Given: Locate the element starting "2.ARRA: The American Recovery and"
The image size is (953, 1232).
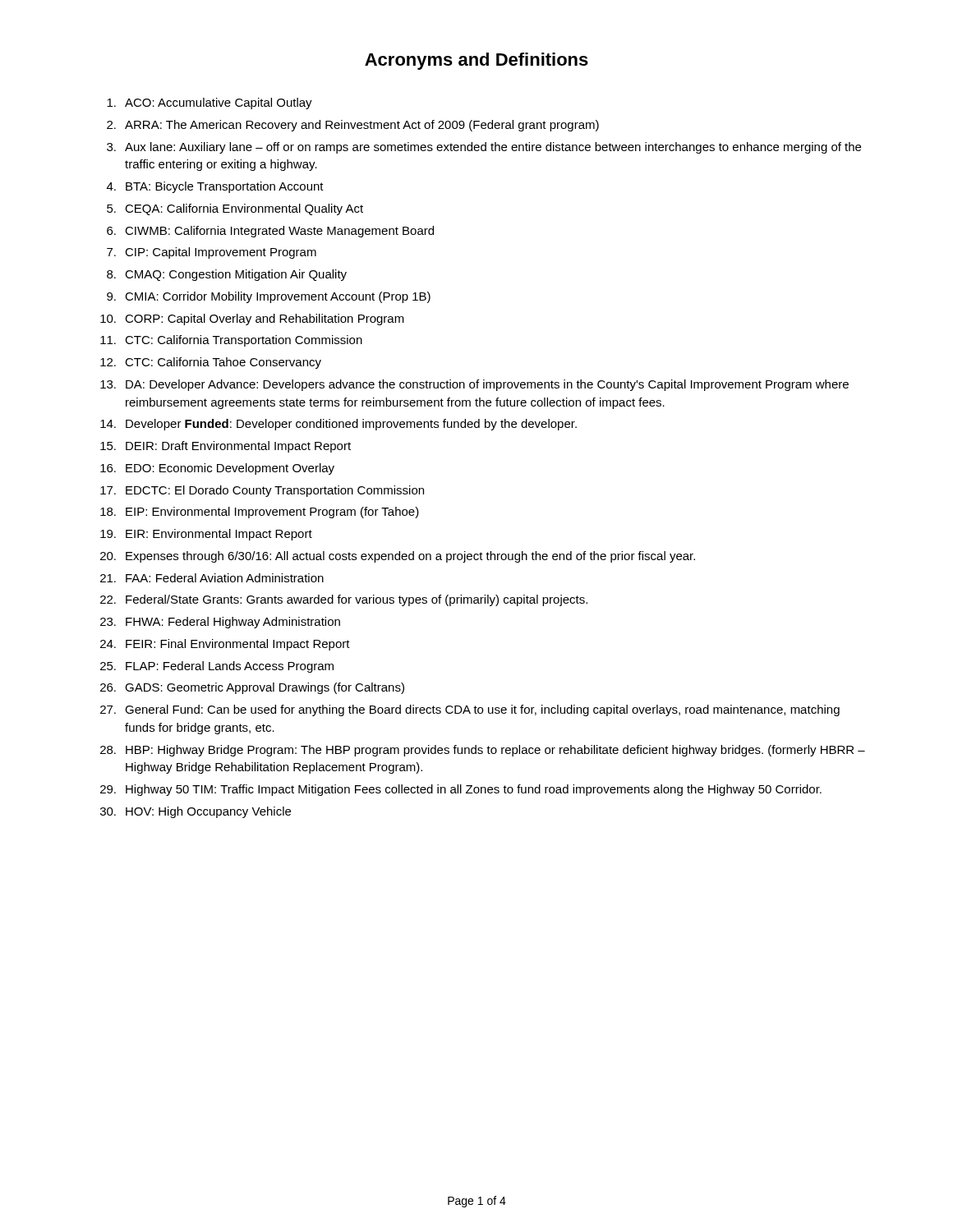Looking at the screenshot, I should (476, 124).
